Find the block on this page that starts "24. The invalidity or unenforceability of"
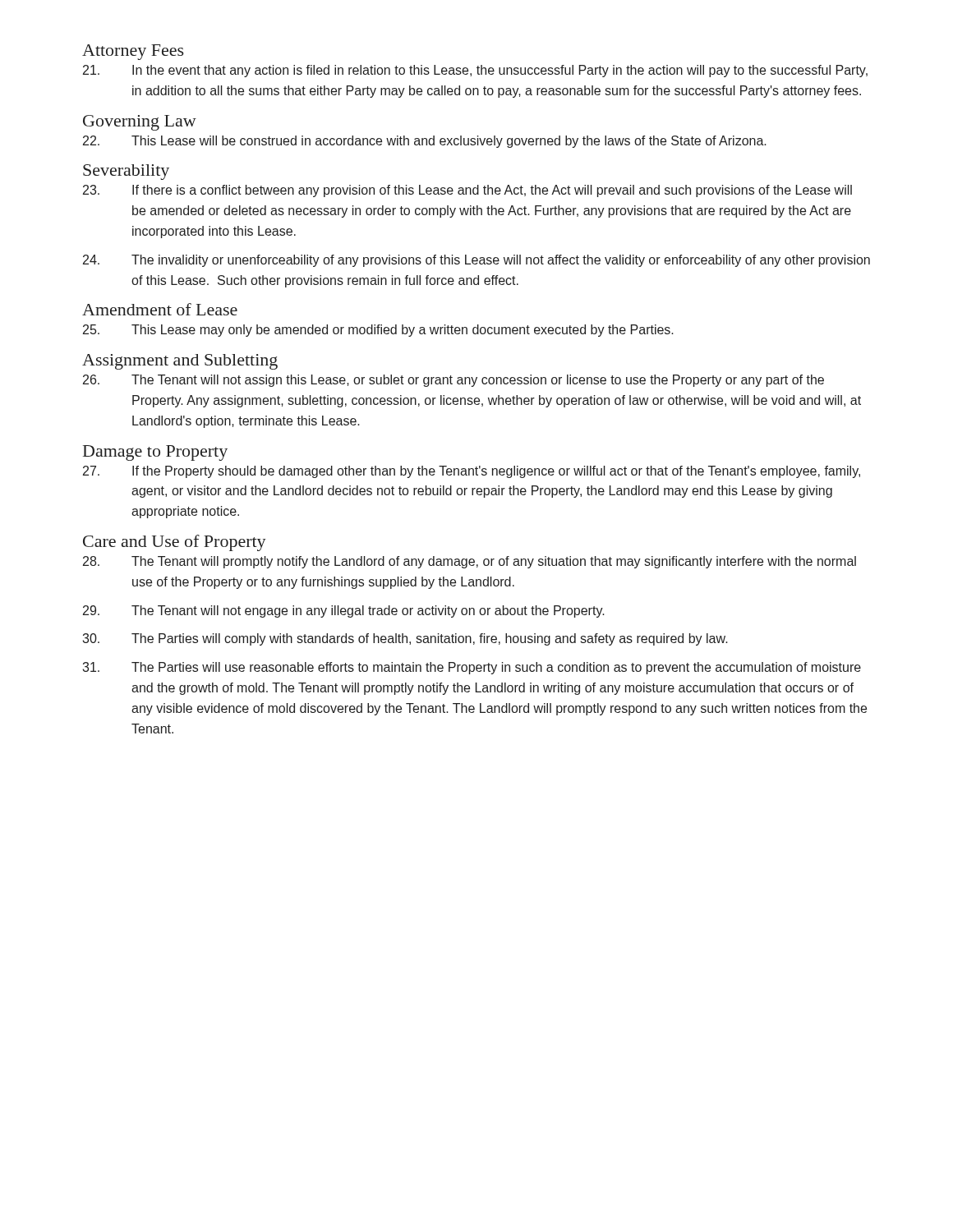Image resolution: width=953 pixels, height=1232 pixels. (476, 271)
